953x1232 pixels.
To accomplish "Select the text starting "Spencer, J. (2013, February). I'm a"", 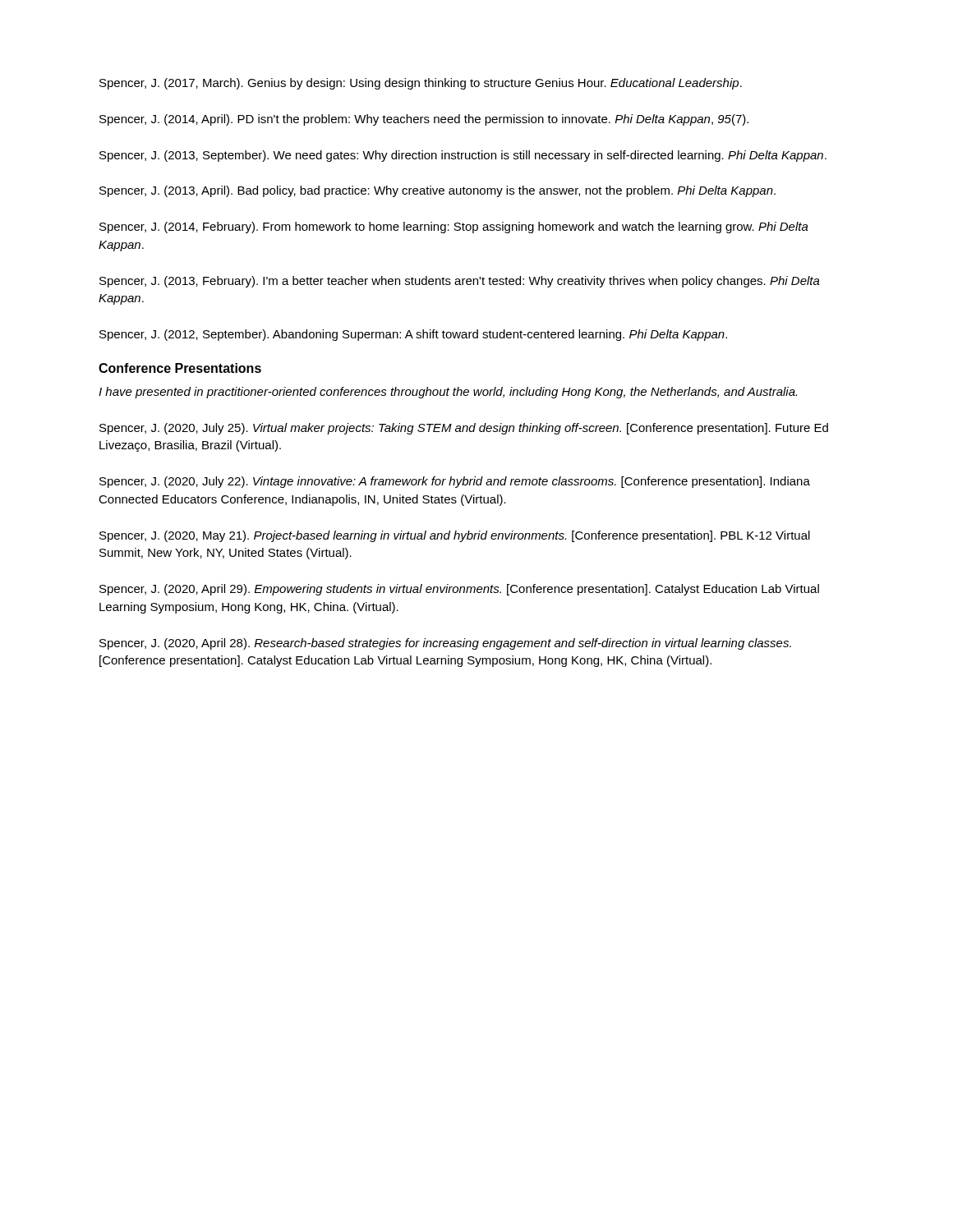I will (x=459, y=289).
